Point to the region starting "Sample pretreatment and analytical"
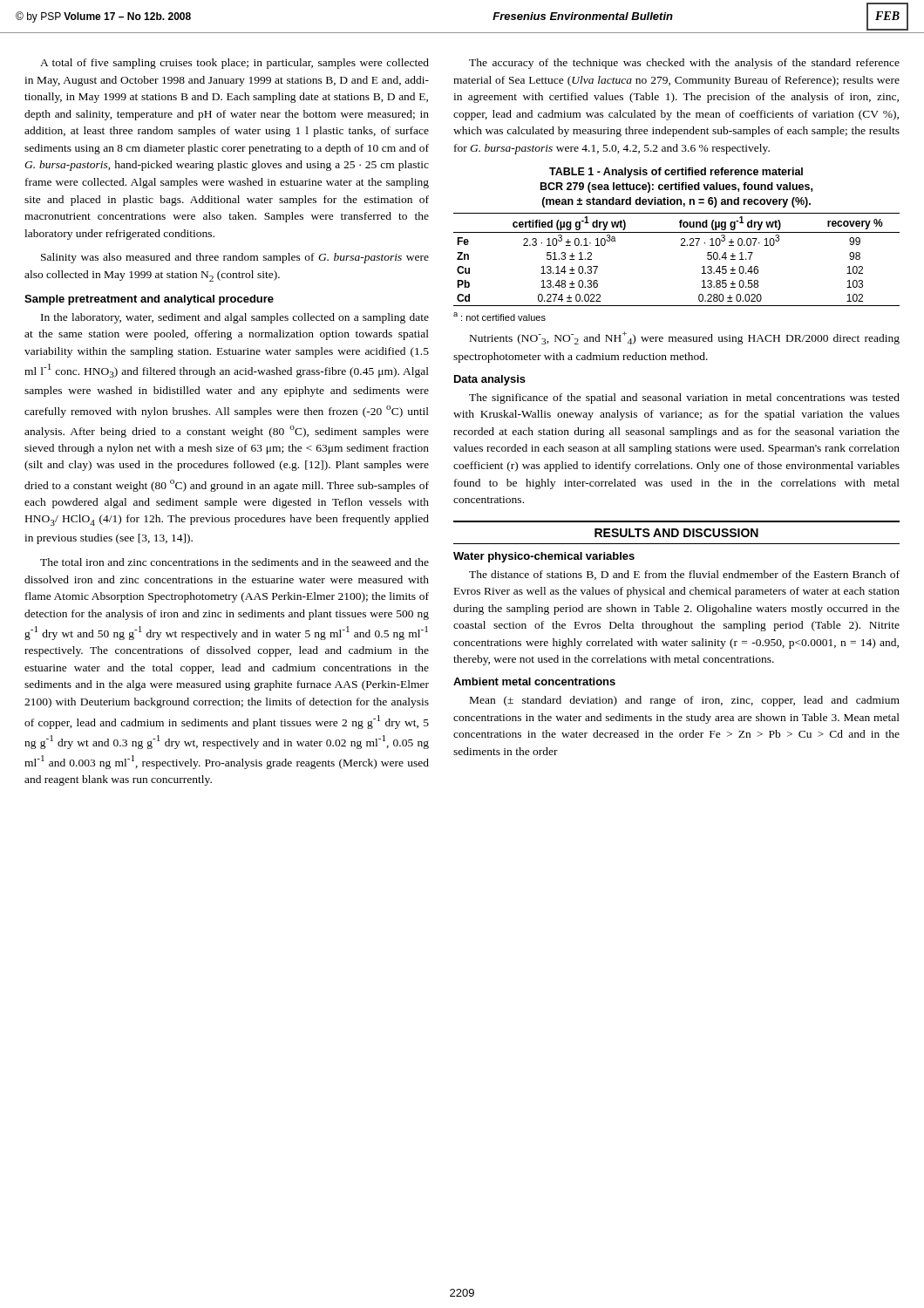 click(x=149, y=298)
